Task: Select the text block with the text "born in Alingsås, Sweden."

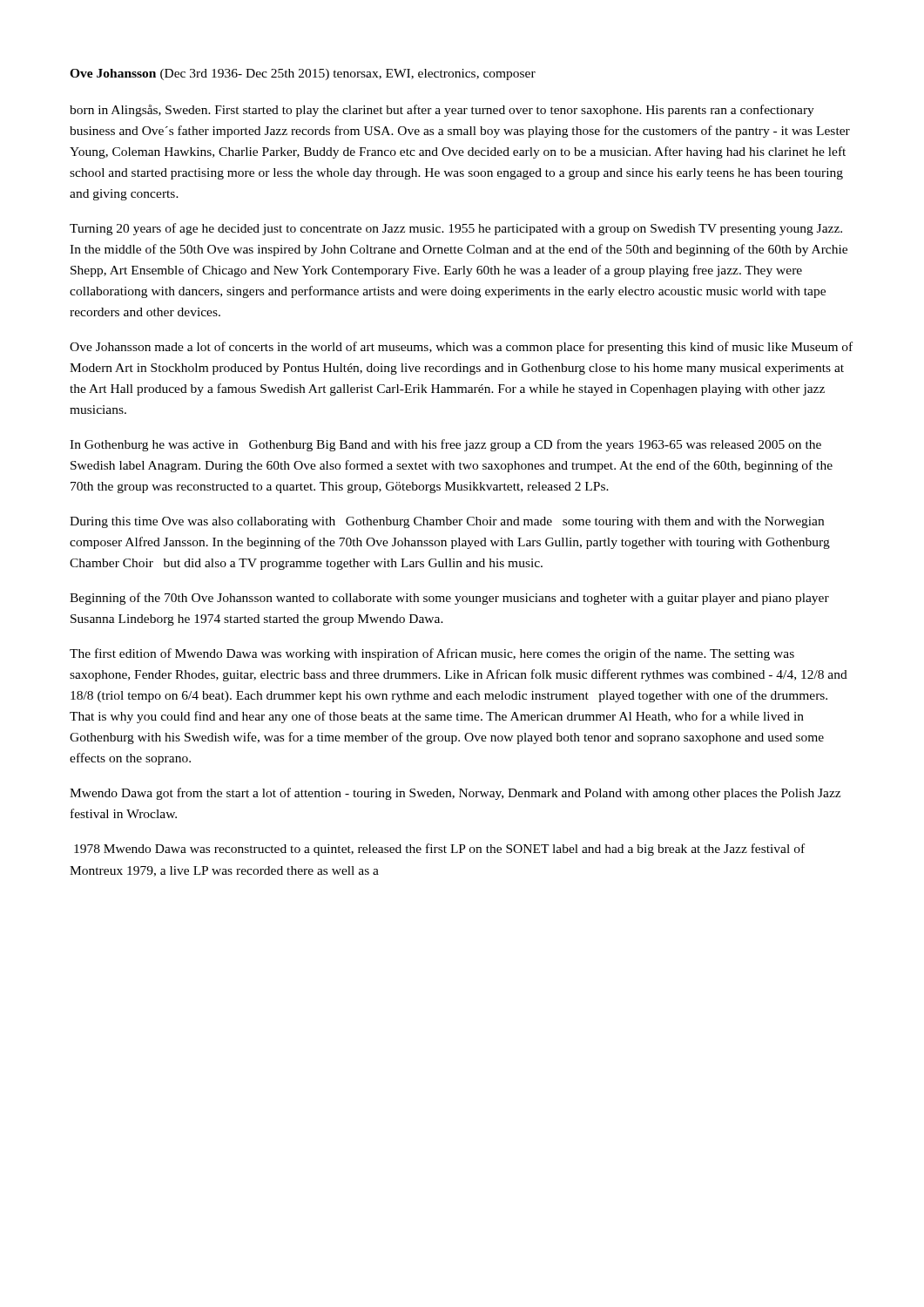Action: coord(460,151)
